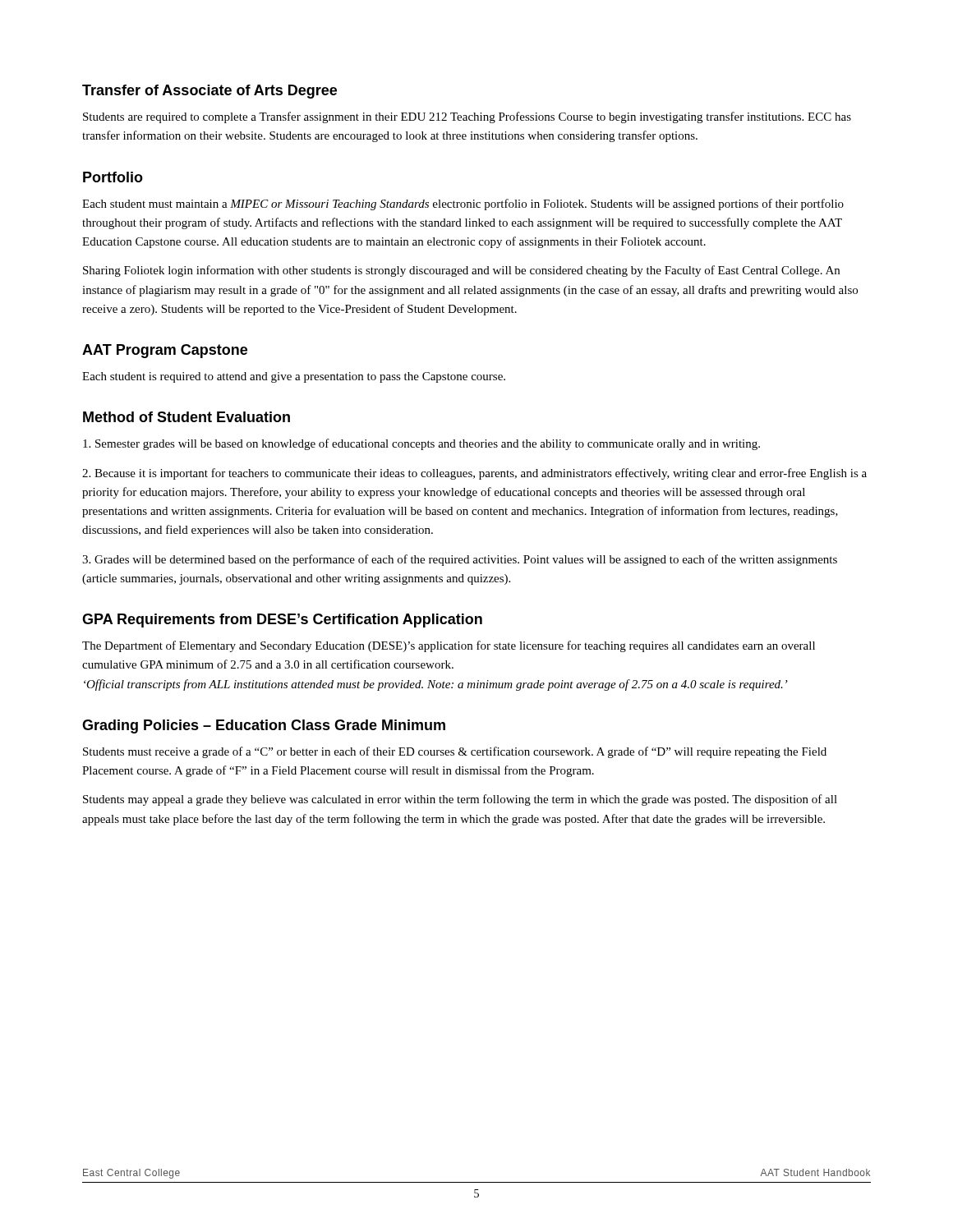Select the region starting "2. Because it is important for"
The width and height of the screenshot is (953, 1232).
click(475, 501)
